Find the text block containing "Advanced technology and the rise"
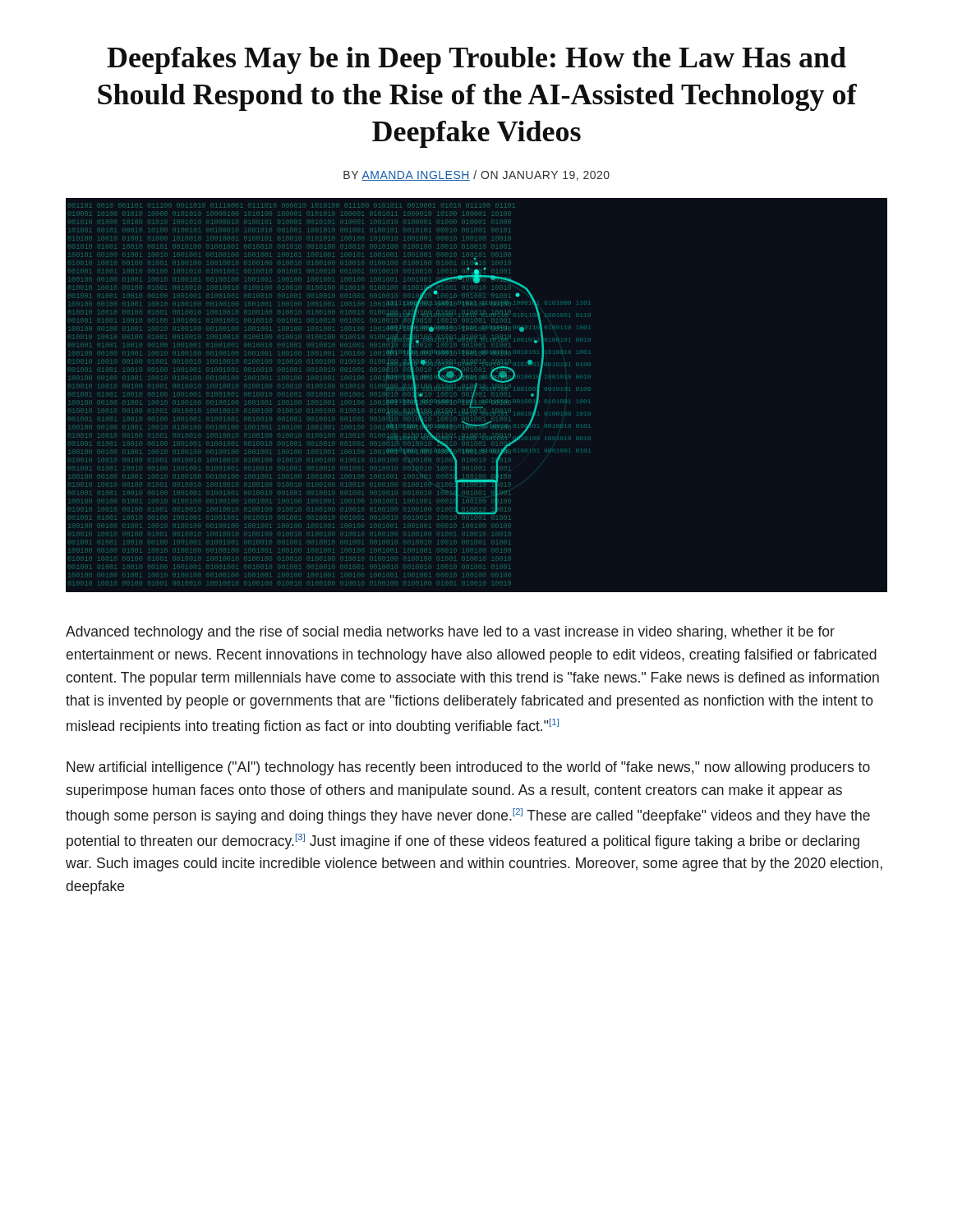953x1232 pixels. click(473, 679)
